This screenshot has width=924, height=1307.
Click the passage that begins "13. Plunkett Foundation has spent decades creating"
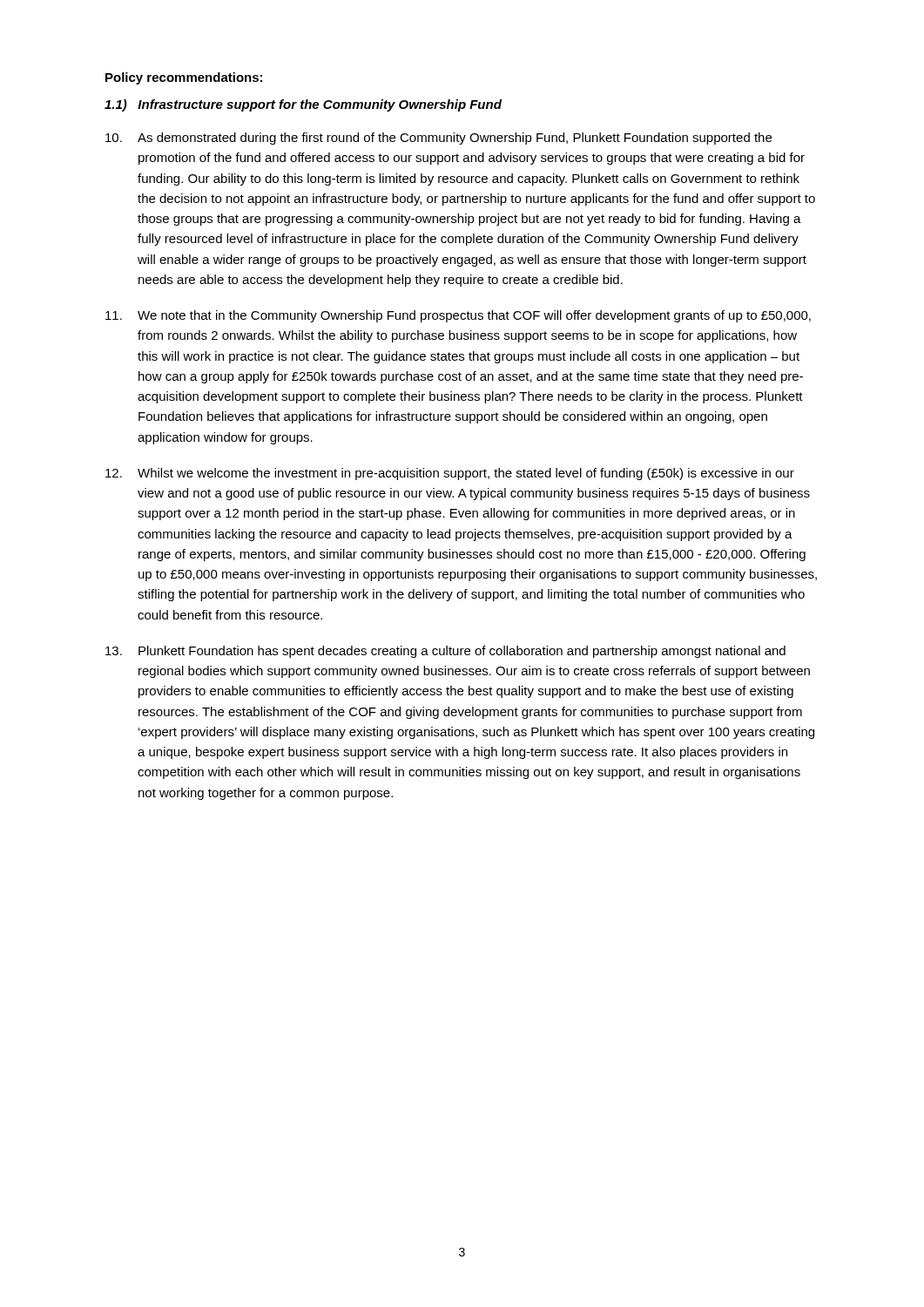click(x=462, y=721)
